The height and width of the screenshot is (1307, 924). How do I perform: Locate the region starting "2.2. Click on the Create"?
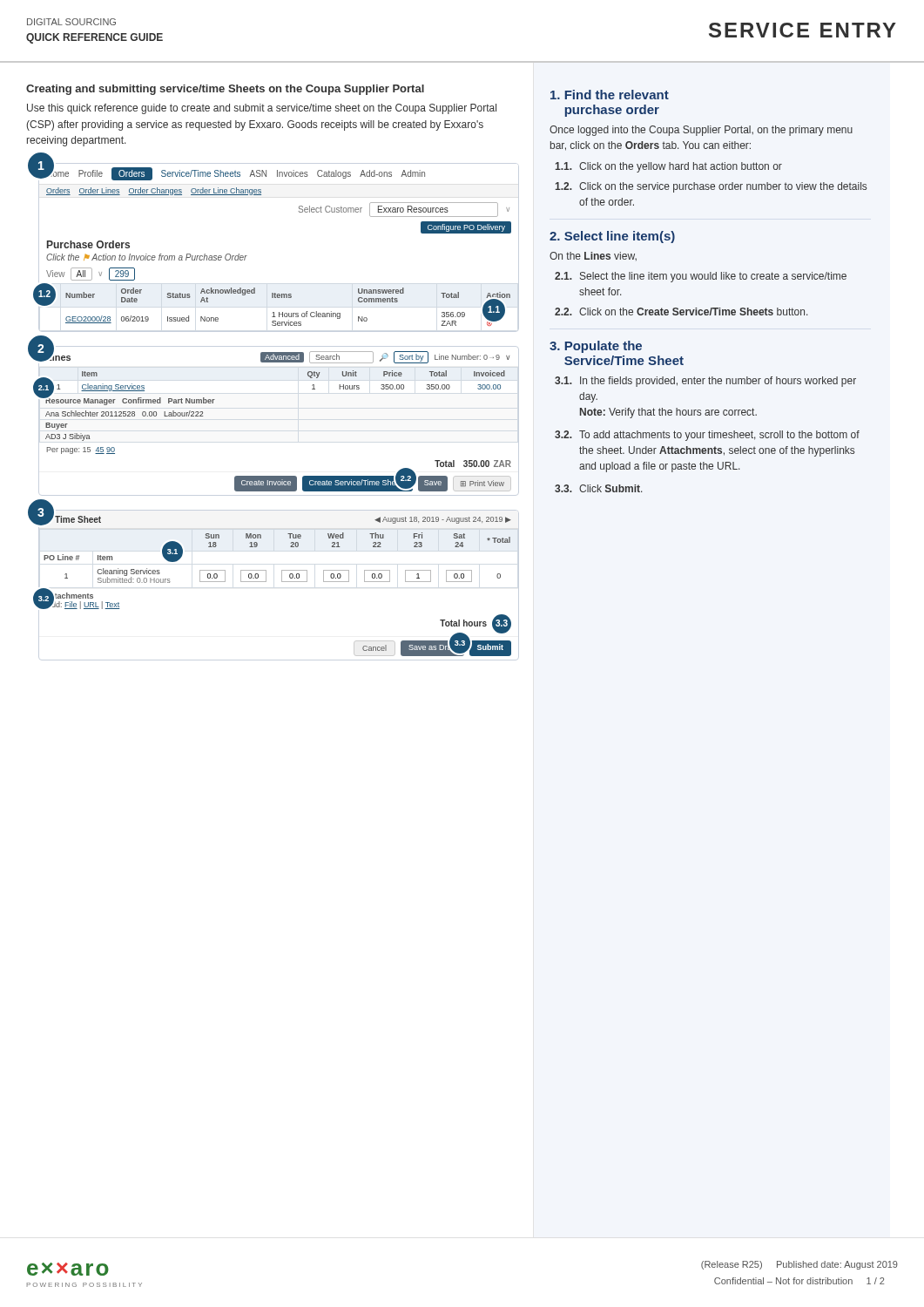point(682,312)
